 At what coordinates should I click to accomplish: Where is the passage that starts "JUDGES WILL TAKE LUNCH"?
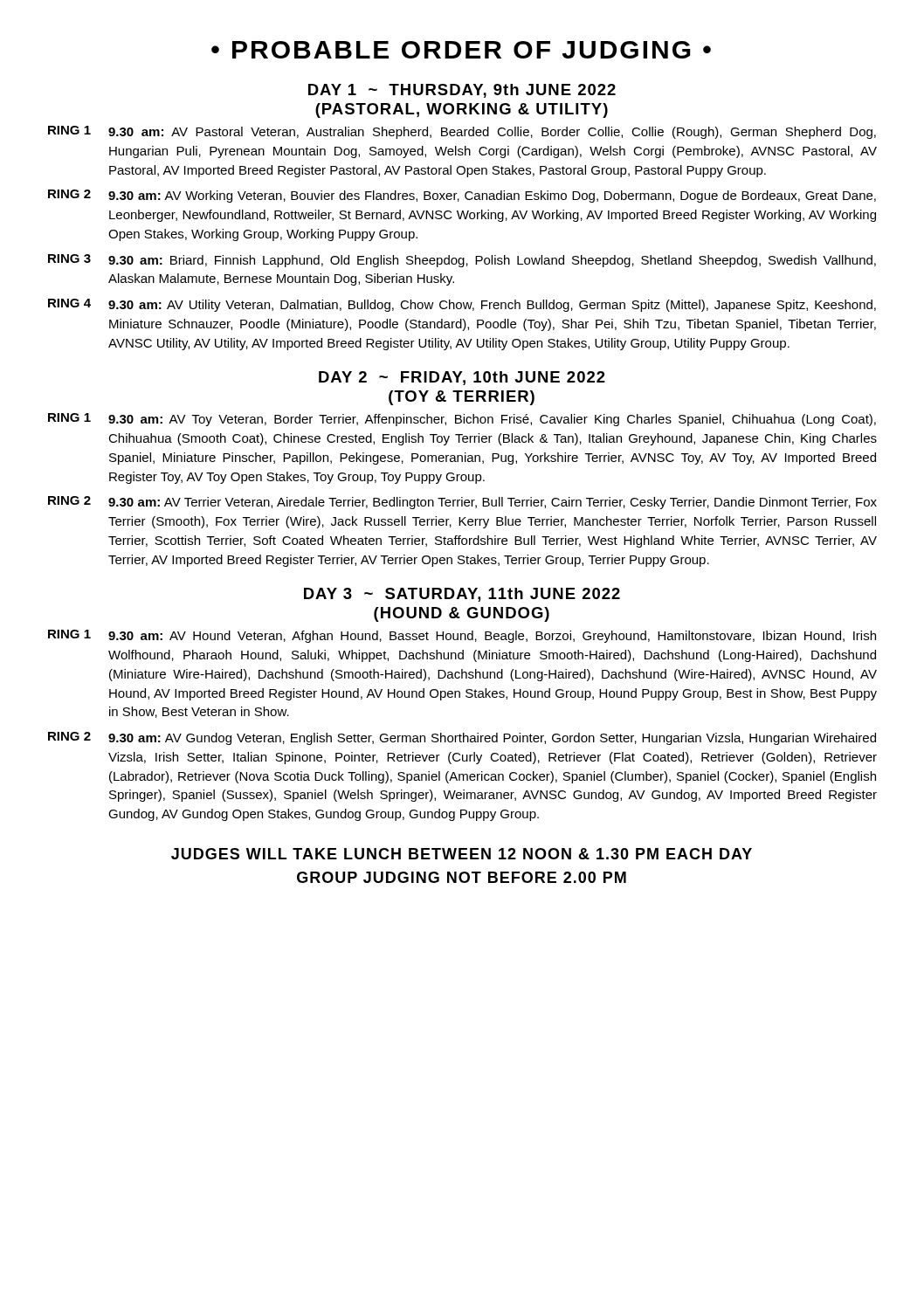(x=462, y=866)
